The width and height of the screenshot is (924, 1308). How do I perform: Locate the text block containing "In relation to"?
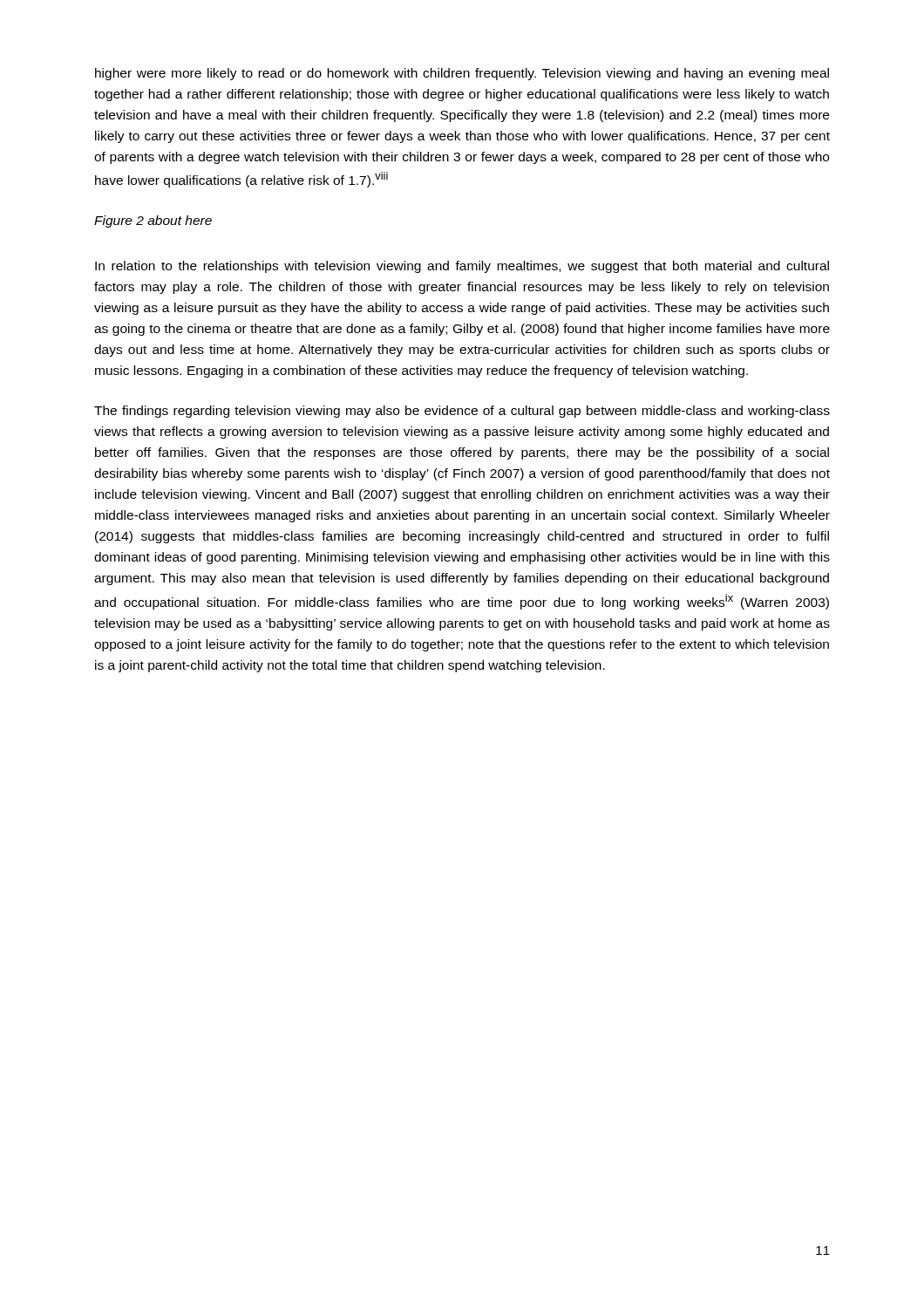[x=462, y=318]
